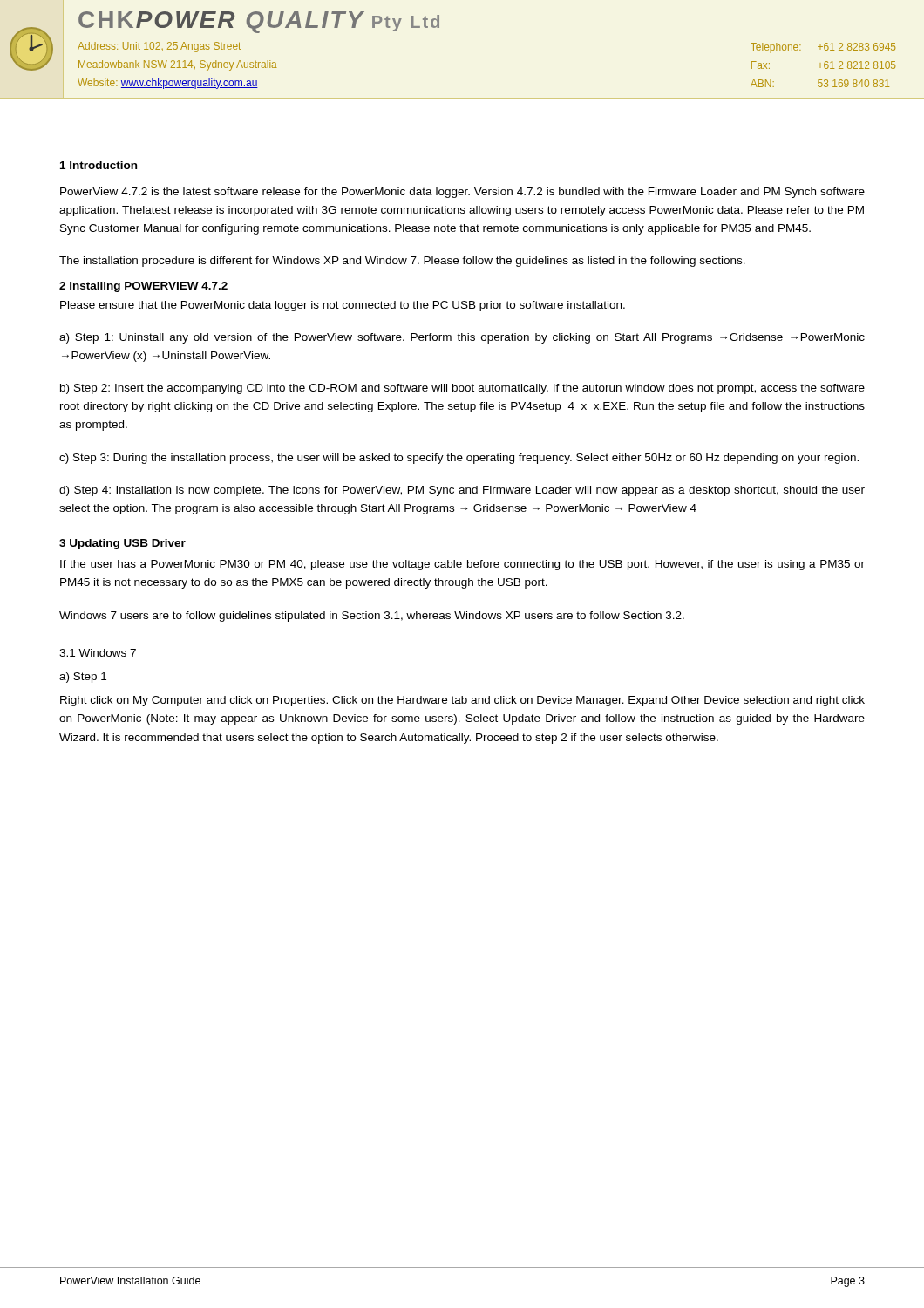The image size is (924, 1308).
Task: Find the text block that reads "Windows 7 users are to follow guidelines"
Action: pos(372,615)
